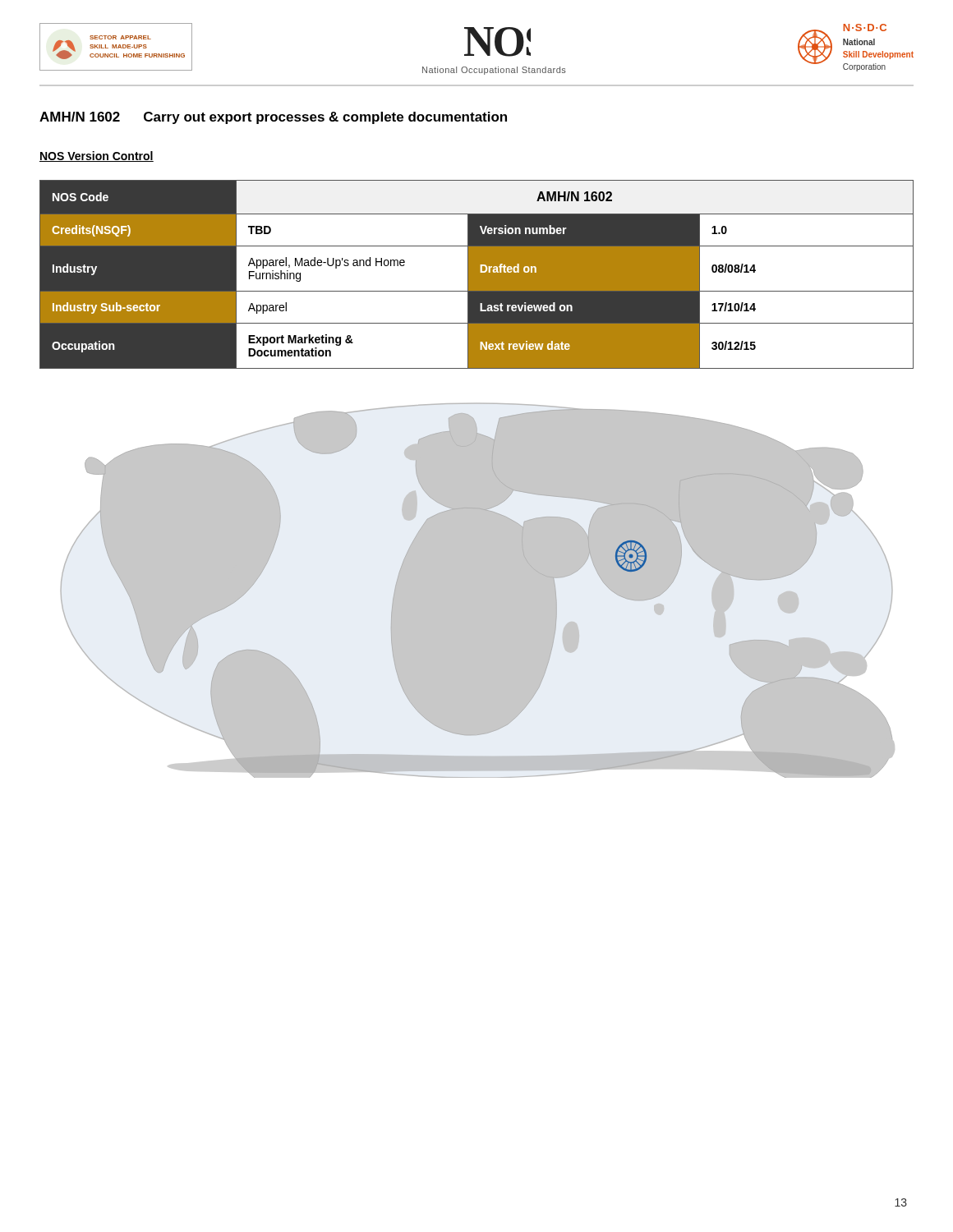The height and width of the screenshot is (1232, 953).
Task: Click on the map
Action: tap(476, 575)
